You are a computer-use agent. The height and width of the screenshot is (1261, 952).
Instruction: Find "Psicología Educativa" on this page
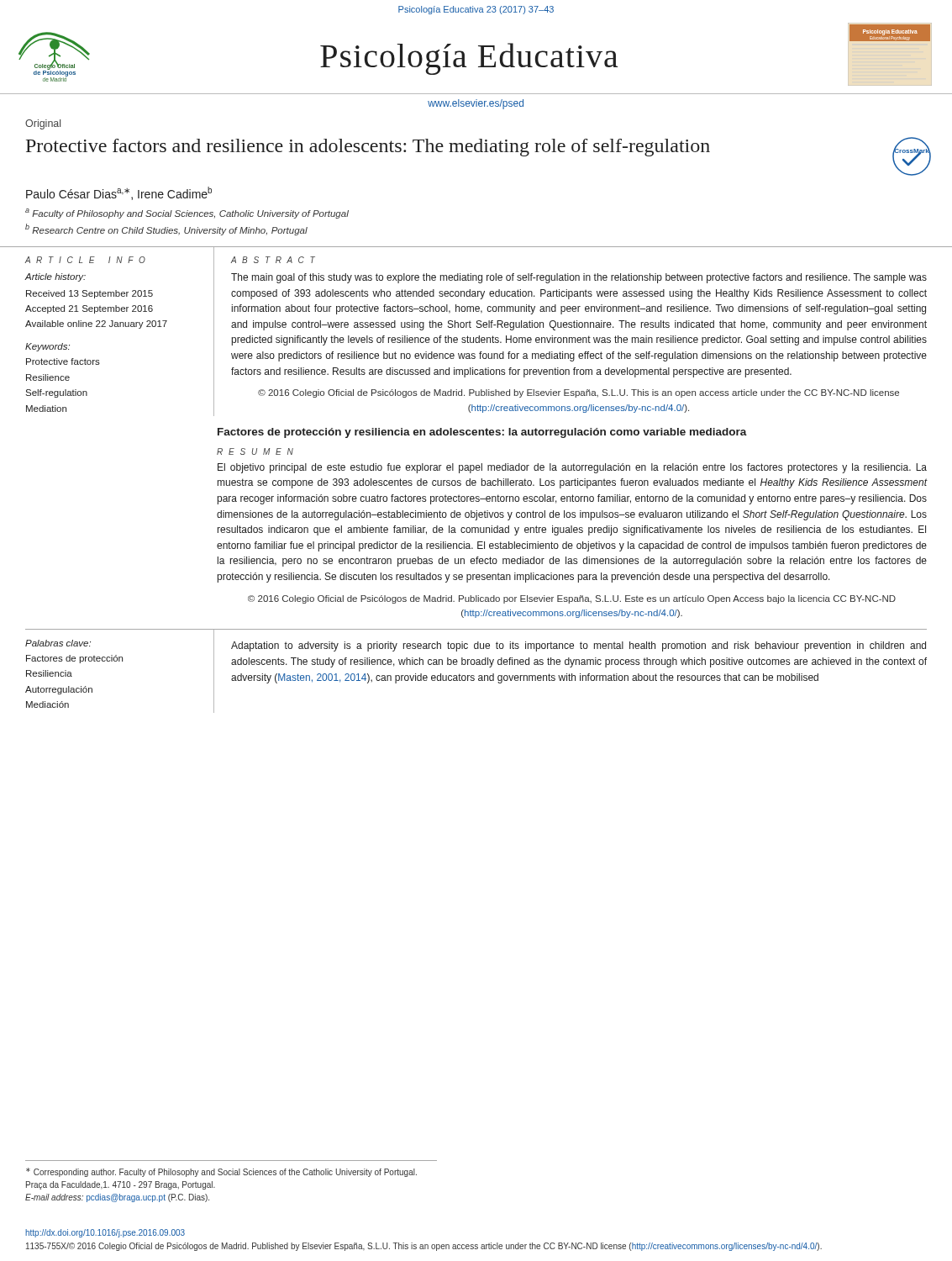click(469, 55)
